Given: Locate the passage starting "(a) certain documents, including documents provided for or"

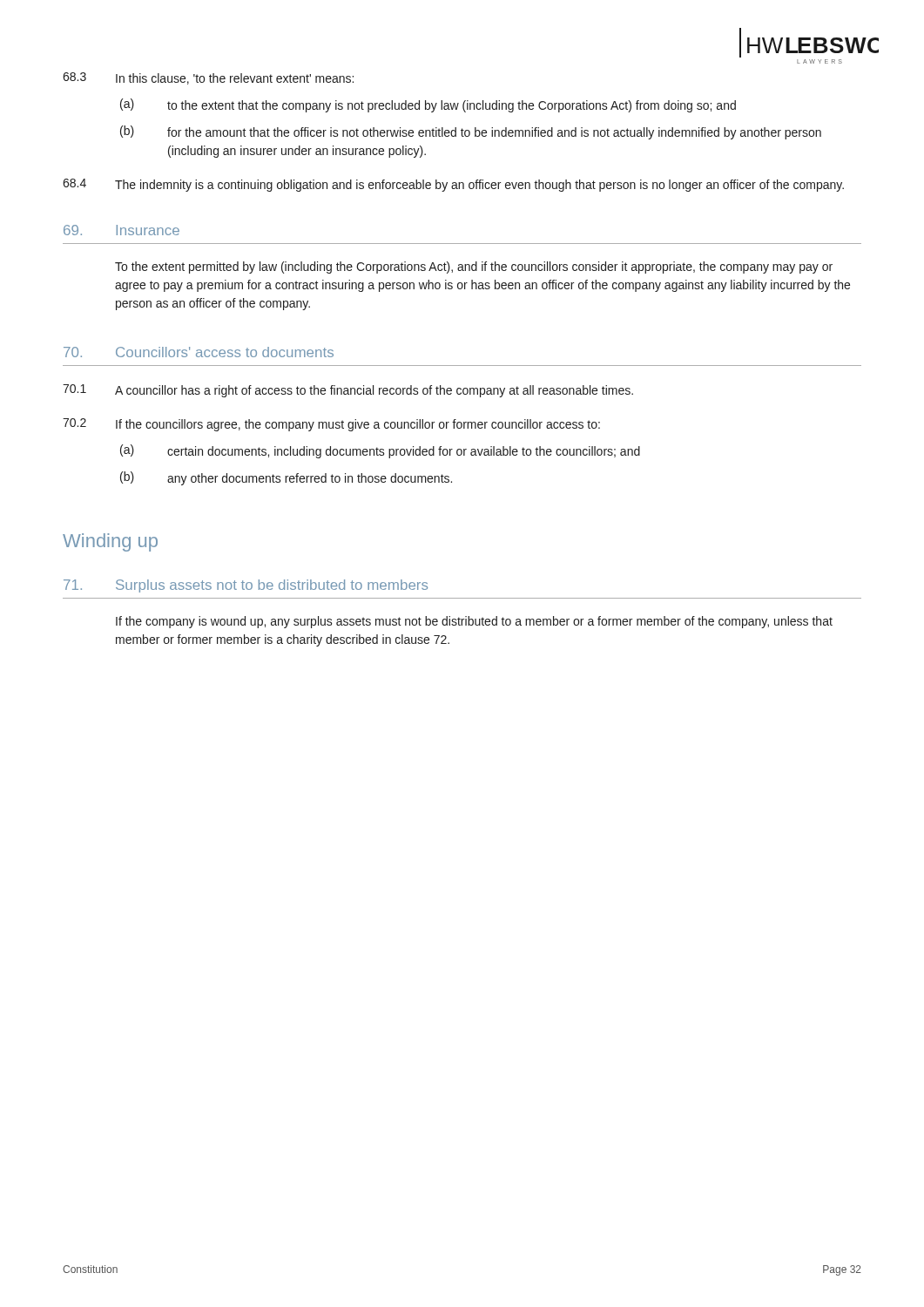Looking at the screenshot, I should coord(488,452).
